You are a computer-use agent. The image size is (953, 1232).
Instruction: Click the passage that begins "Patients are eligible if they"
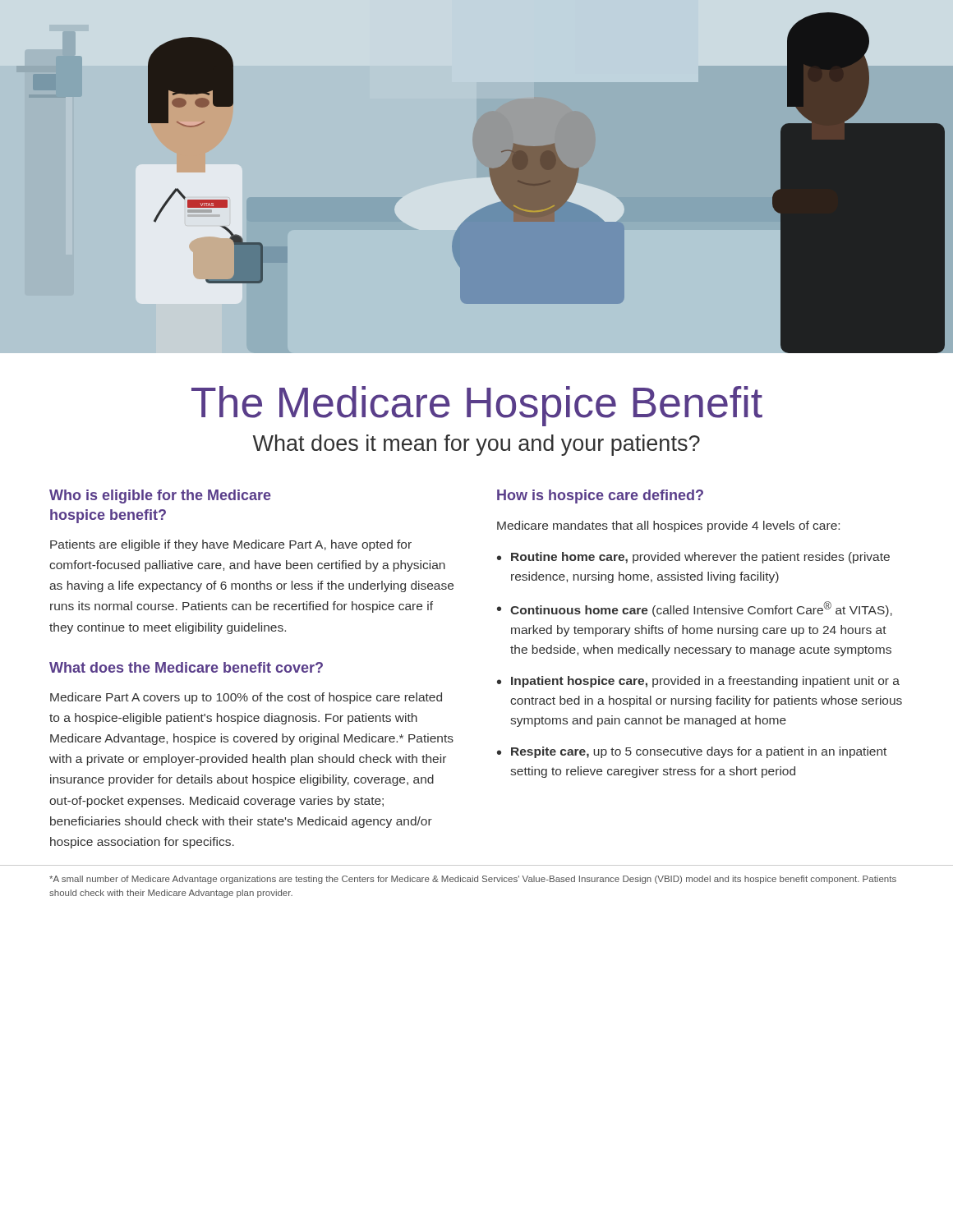tap(252, 585)
